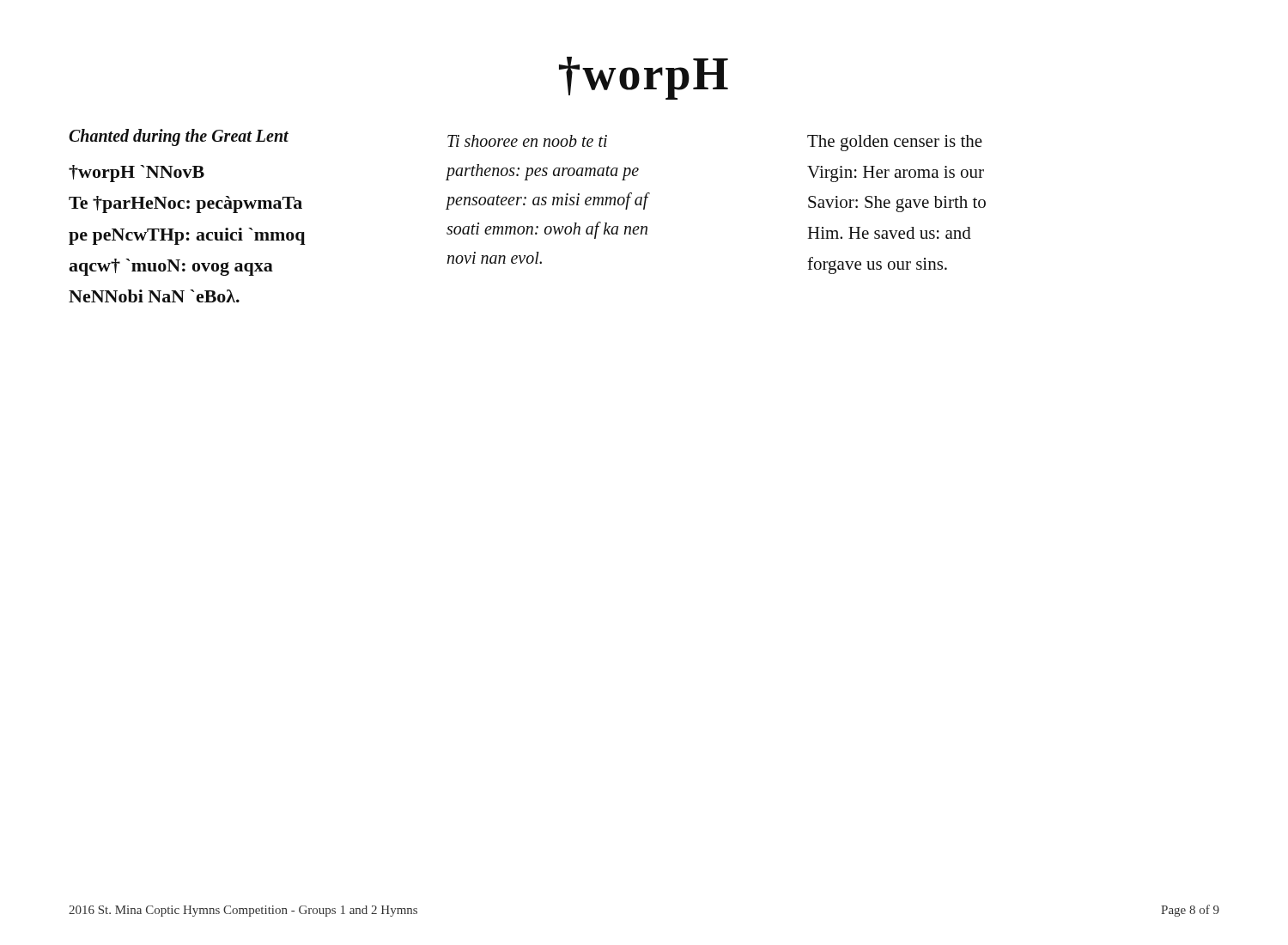Select the text block containing "Chanted during the Great Lent †worpH"
1288x945 pixels.
(x=236, y=219)
